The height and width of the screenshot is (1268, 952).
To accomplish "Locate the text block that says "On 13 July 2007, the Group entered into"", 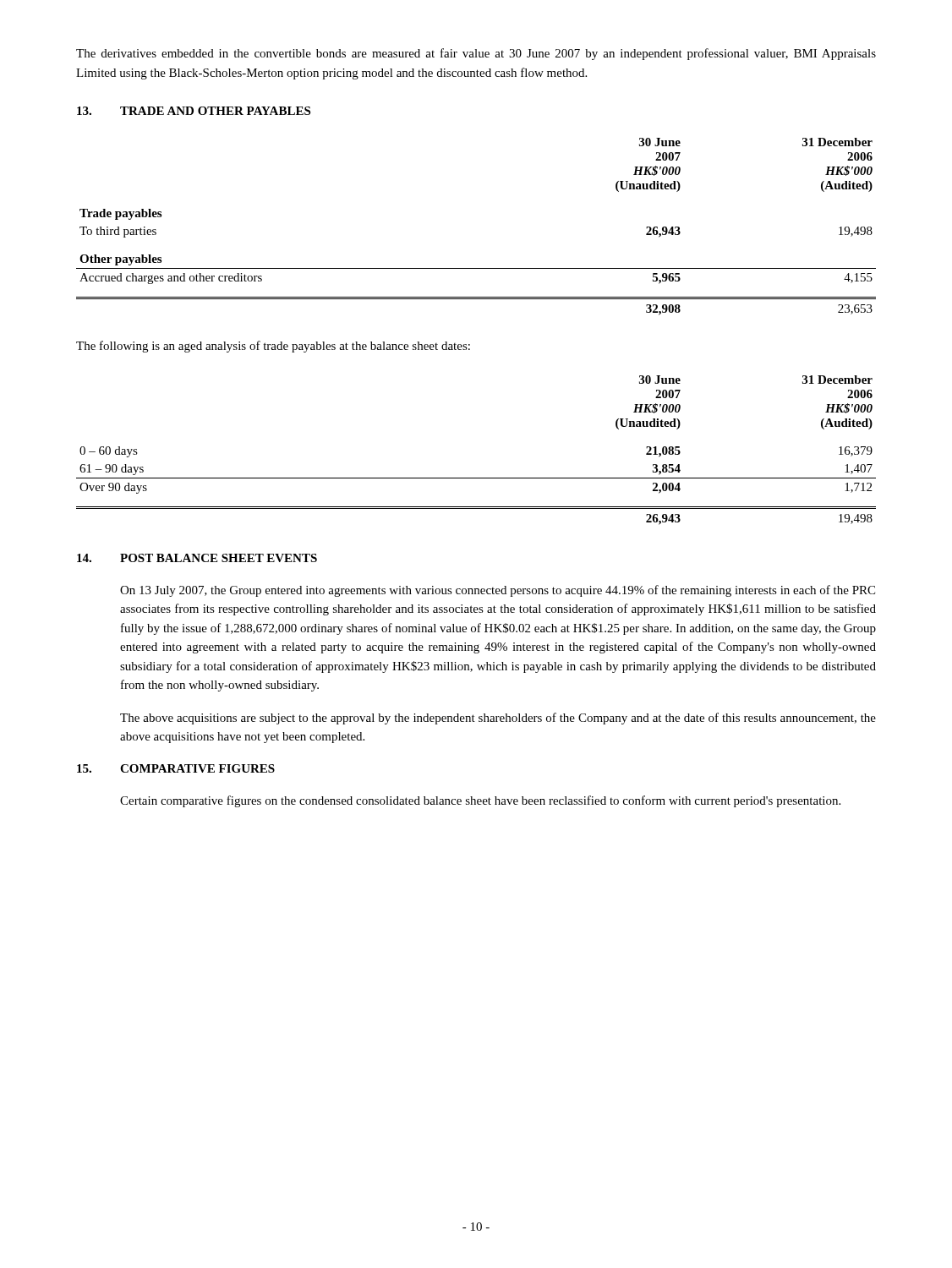I will tap(498, 637).
